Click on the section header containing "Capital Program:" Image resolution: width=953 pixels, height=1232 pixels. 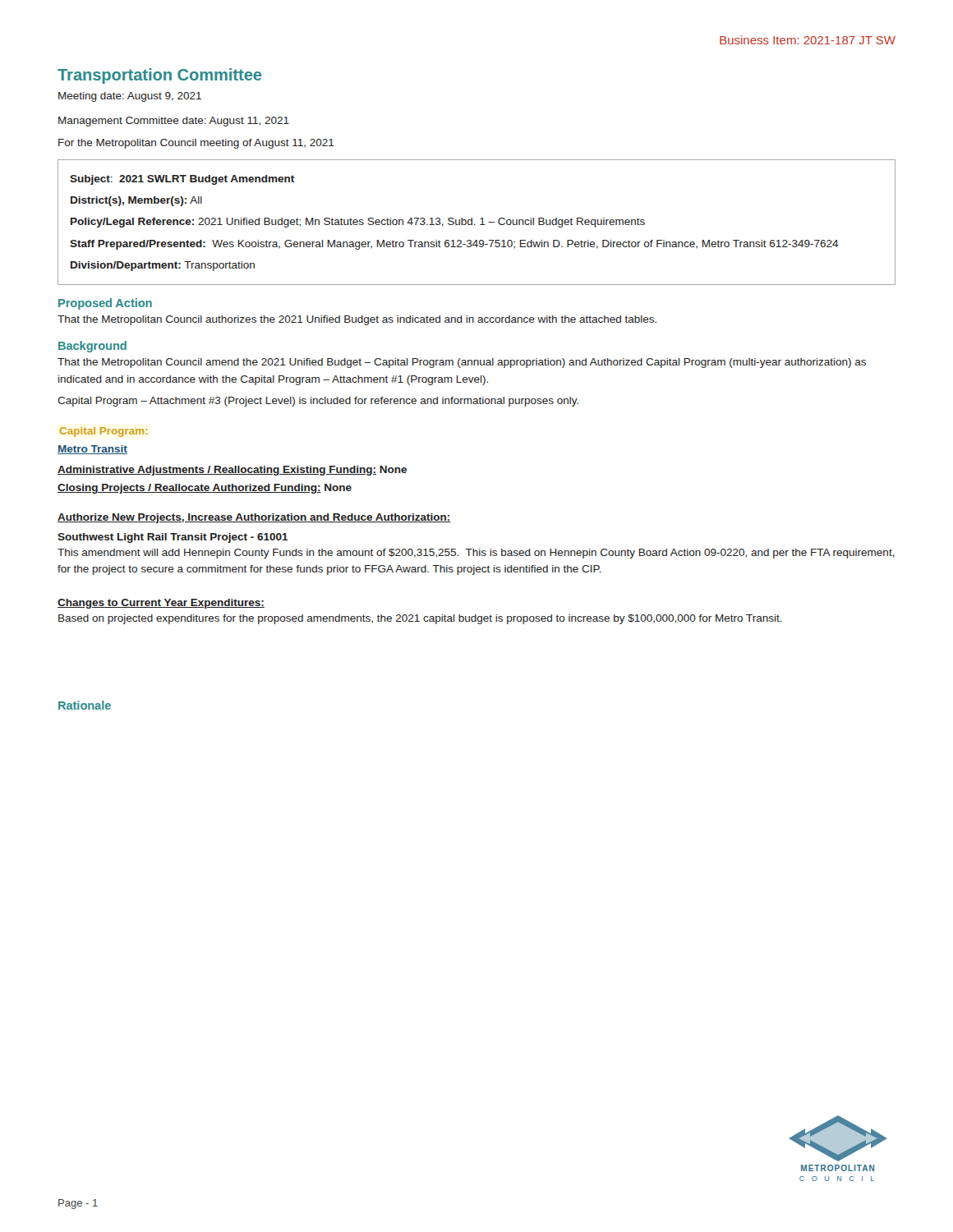(104, 430)
